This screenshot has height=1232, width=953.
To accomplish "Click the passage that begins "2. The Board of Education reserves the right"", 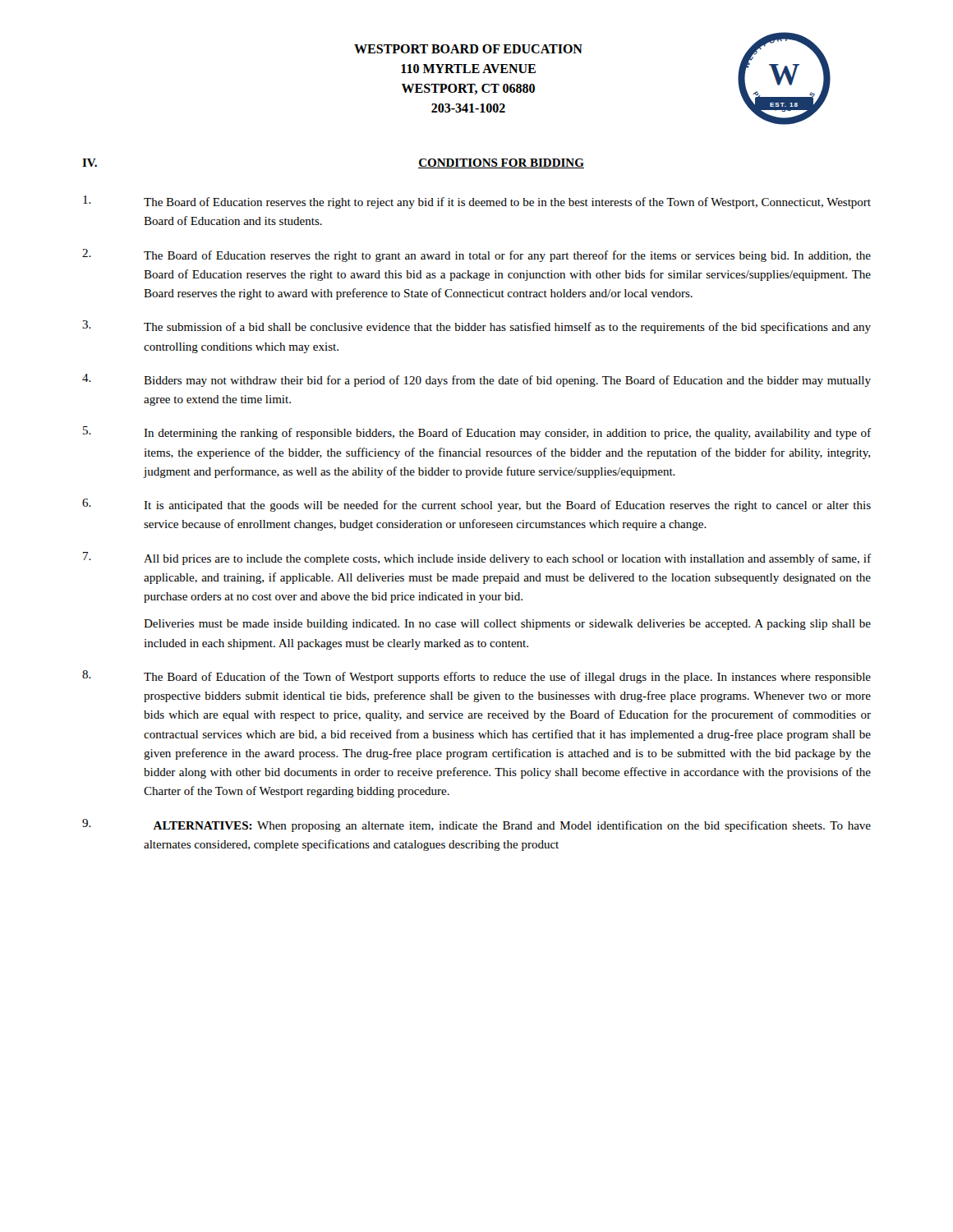I will click(x=476, y=275).
